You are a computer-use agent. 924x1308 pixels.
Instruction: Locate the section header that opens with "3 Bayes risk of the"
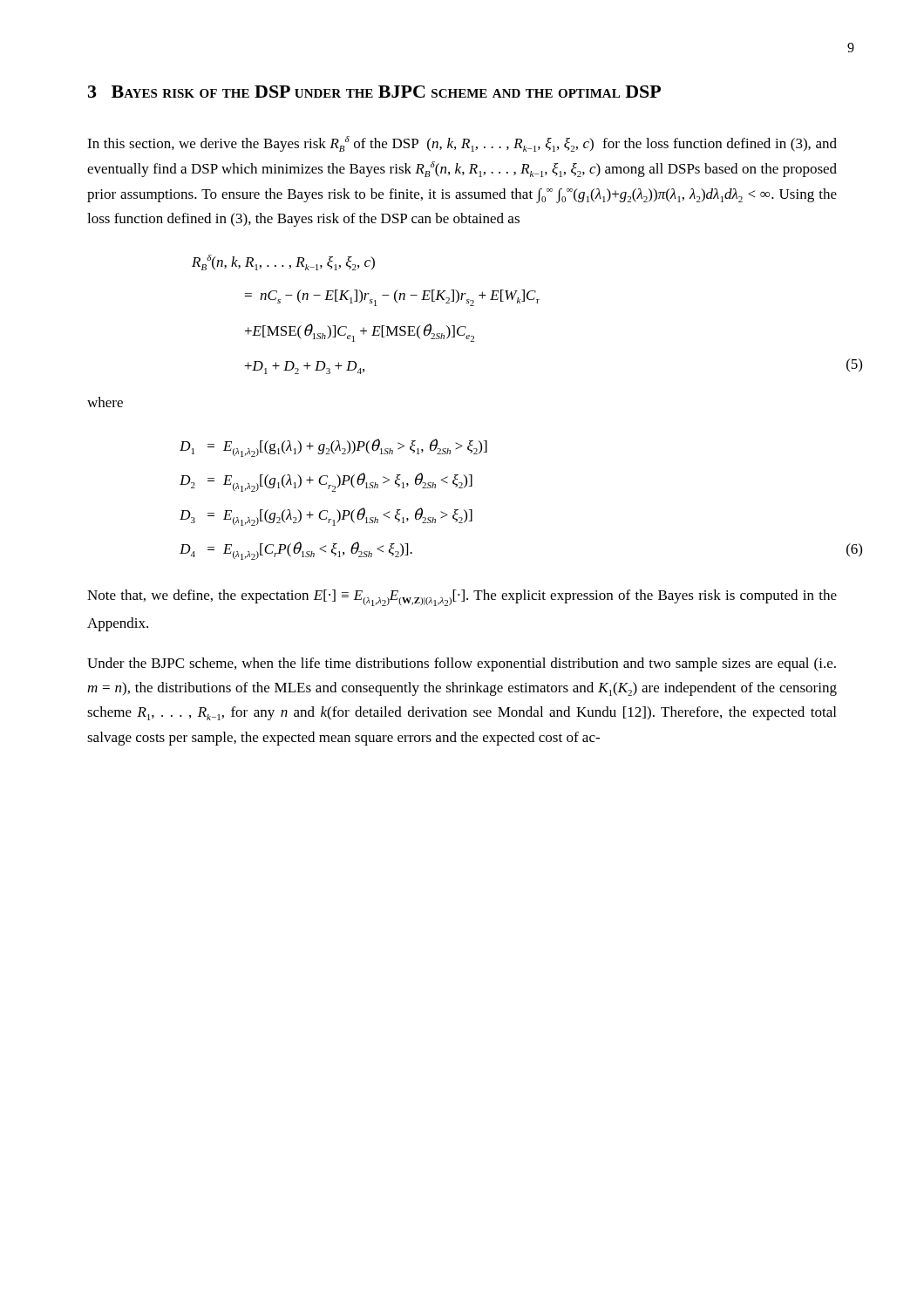pyautogui.click(x=374, y=91)
